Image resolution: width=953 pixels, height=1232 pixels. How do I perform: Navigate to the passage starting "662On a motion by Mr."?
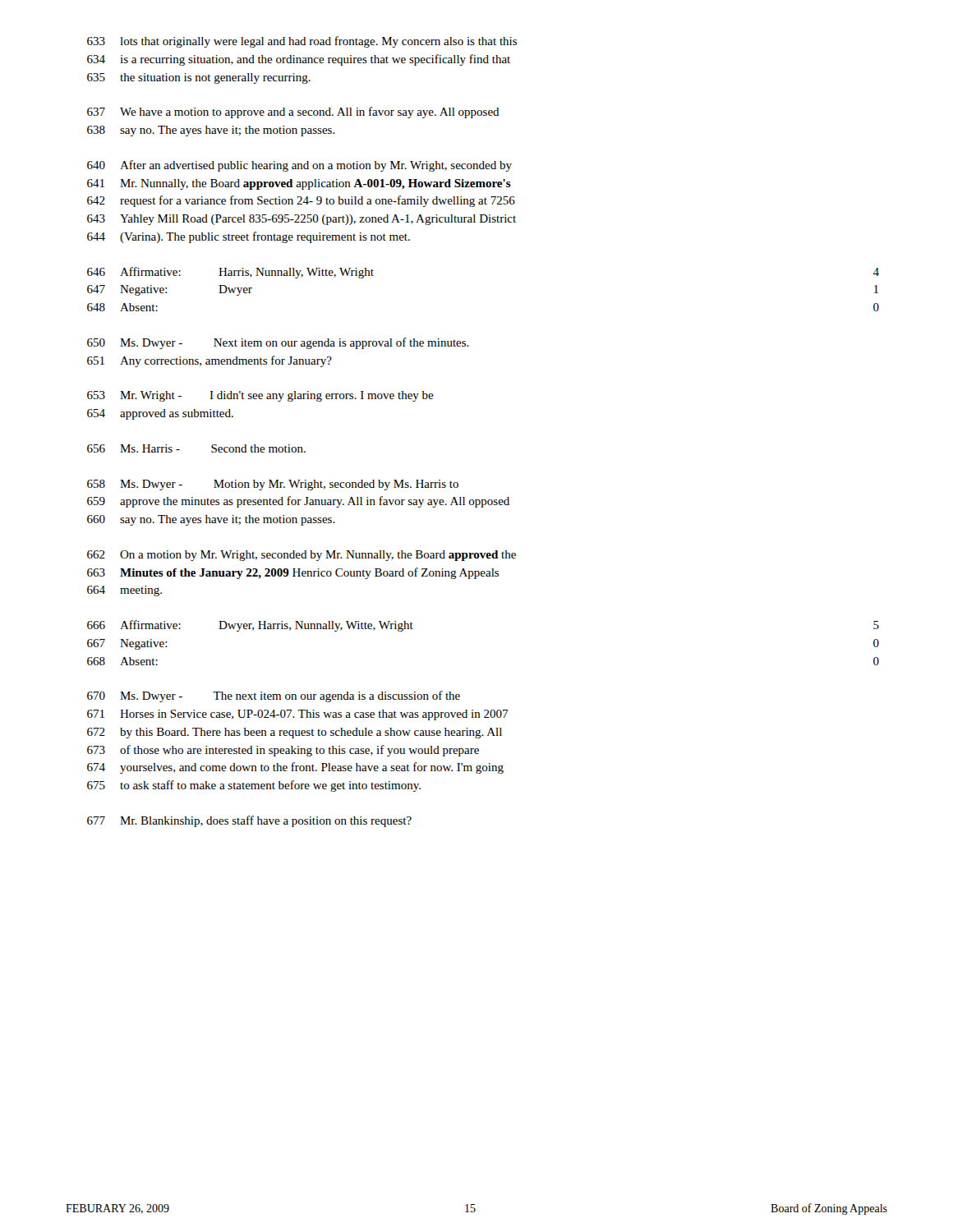[476, 573]
